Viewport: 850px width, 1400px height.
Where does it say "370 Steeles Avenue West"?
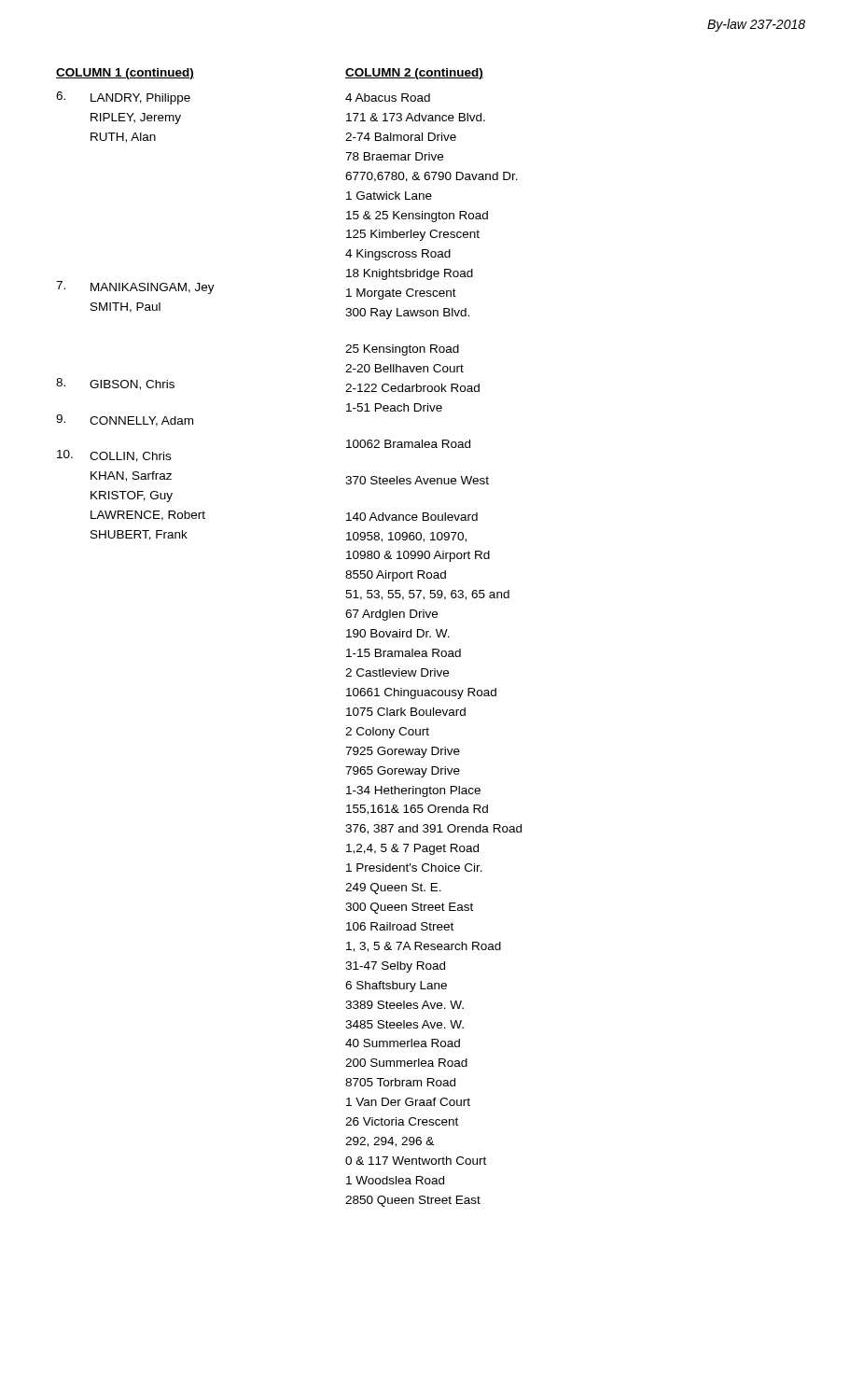coord(417,480)
